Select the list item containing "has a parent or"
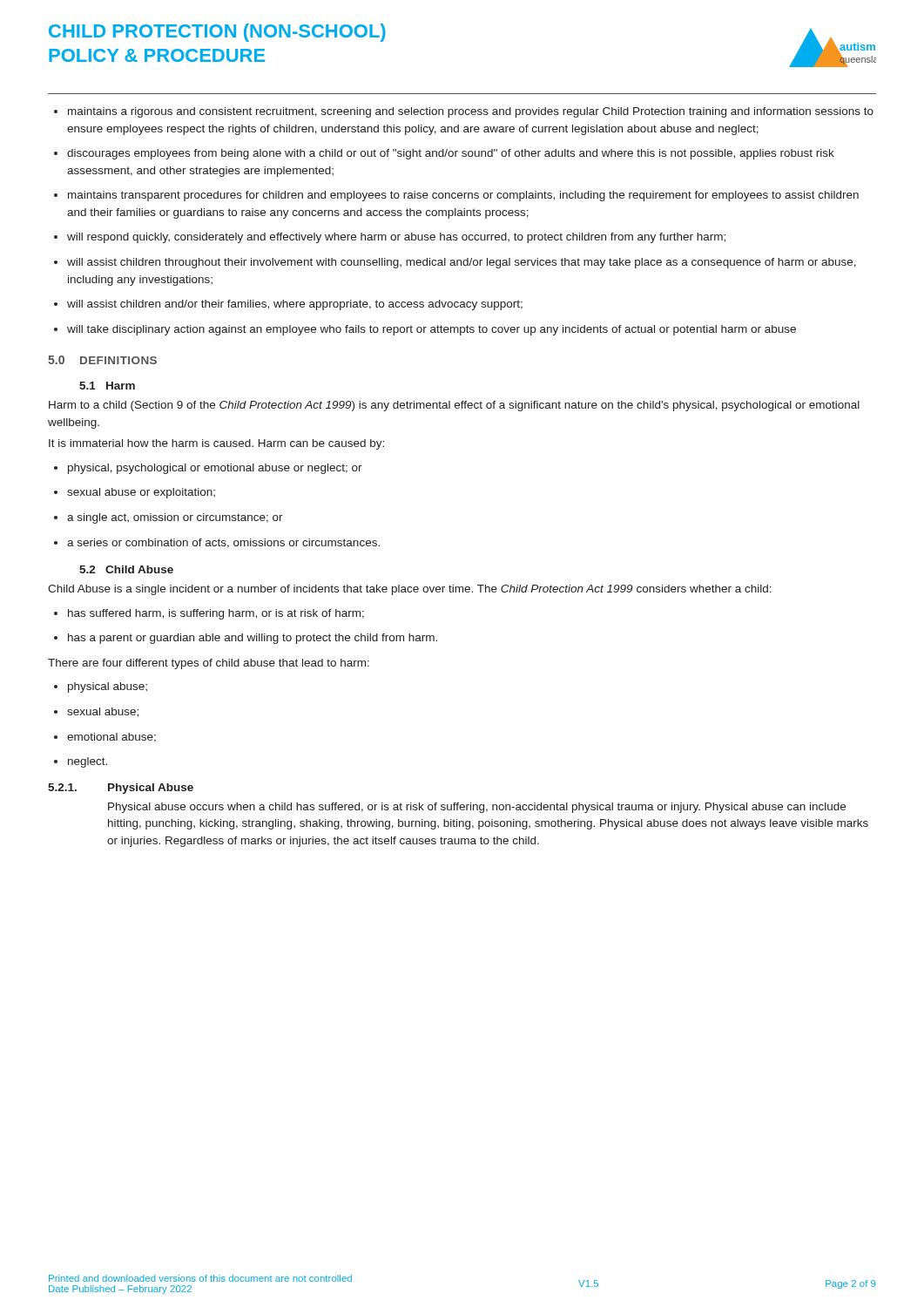 (253, 638)
